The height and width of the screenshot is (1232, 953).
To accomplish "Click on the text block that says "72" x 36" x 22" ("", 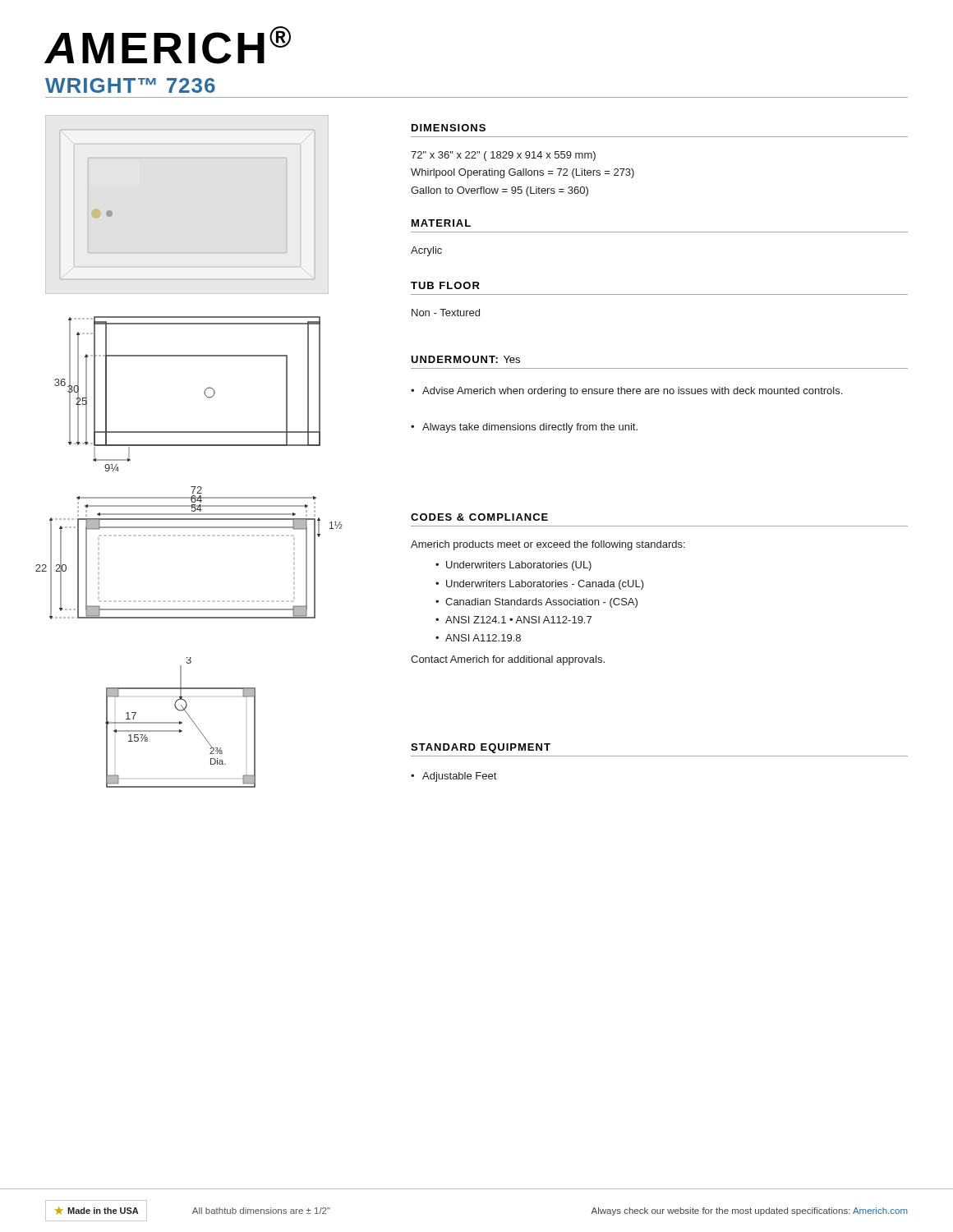I will (x=523, y=172).
